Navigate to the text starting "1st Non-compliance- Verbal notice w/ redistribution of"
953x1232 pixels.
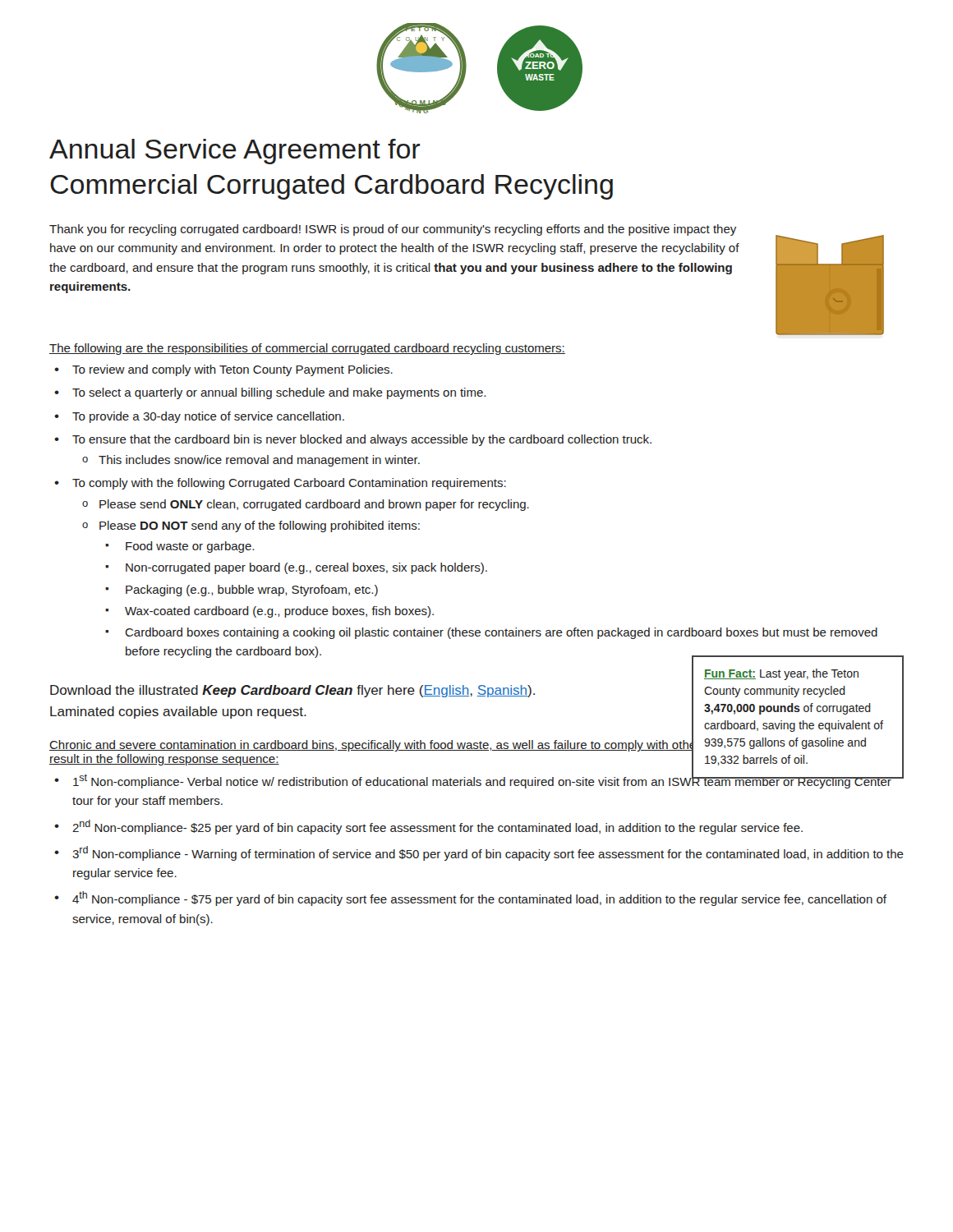click(482, 790)
